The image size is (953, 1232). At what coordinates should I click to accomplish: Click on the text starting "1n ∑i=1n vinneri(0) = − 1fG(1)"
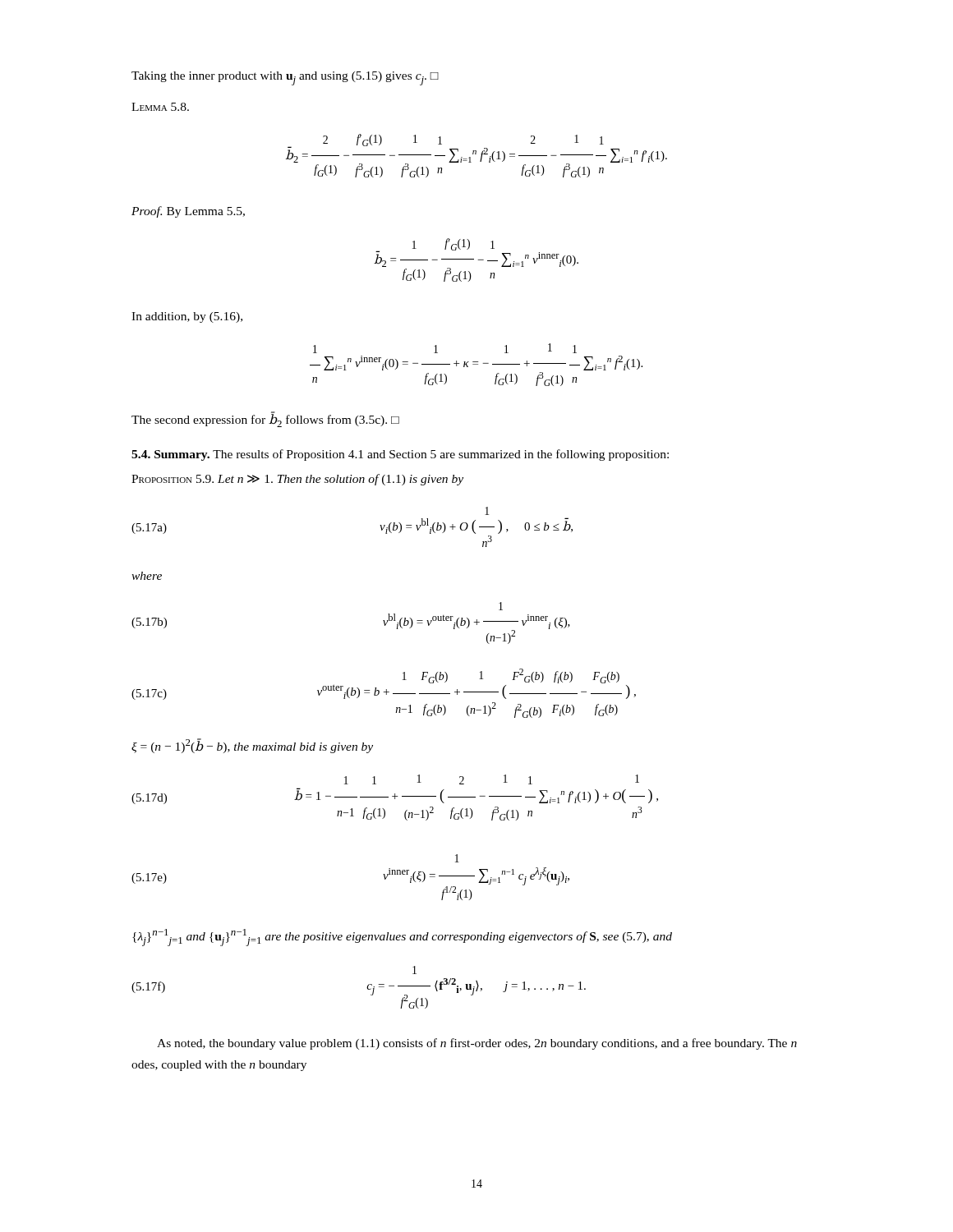[476, 365]
